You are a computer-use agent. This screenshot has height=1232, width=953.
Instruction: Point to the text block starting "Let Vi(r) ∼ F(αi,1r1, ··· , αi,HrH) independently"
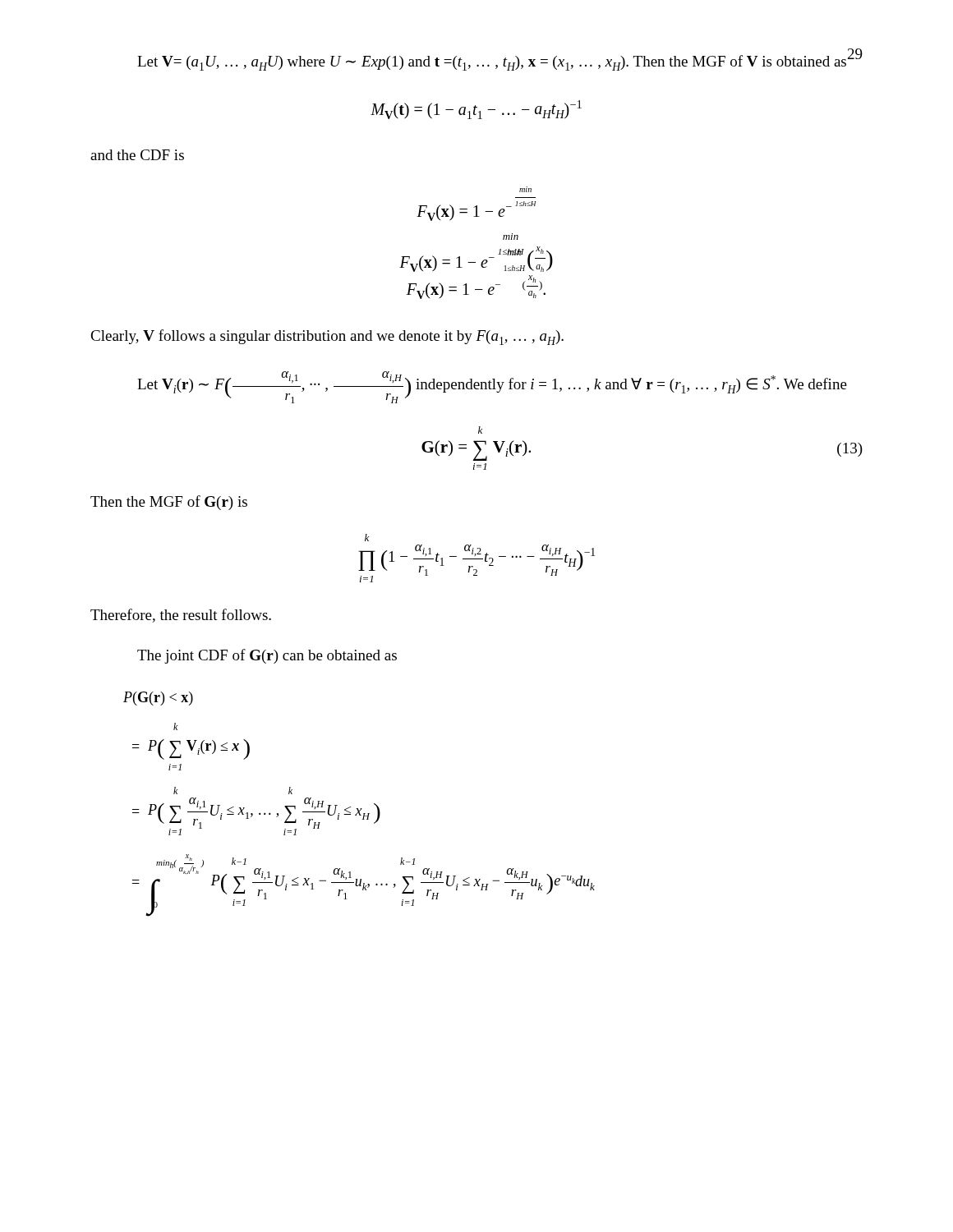[476, 386]
